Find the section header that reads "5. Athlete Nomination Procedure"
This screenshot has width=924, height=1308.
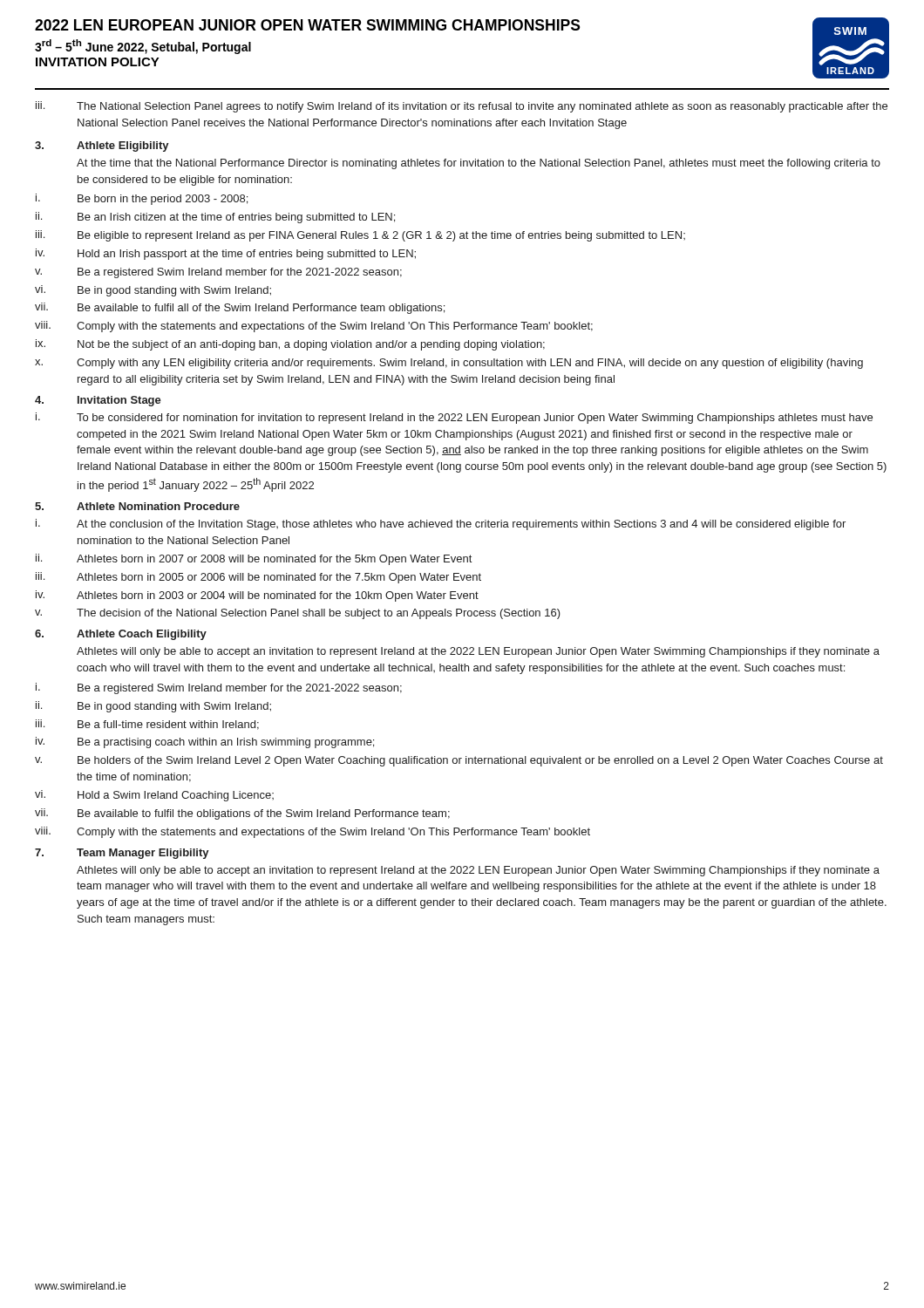tap(137, 506)
